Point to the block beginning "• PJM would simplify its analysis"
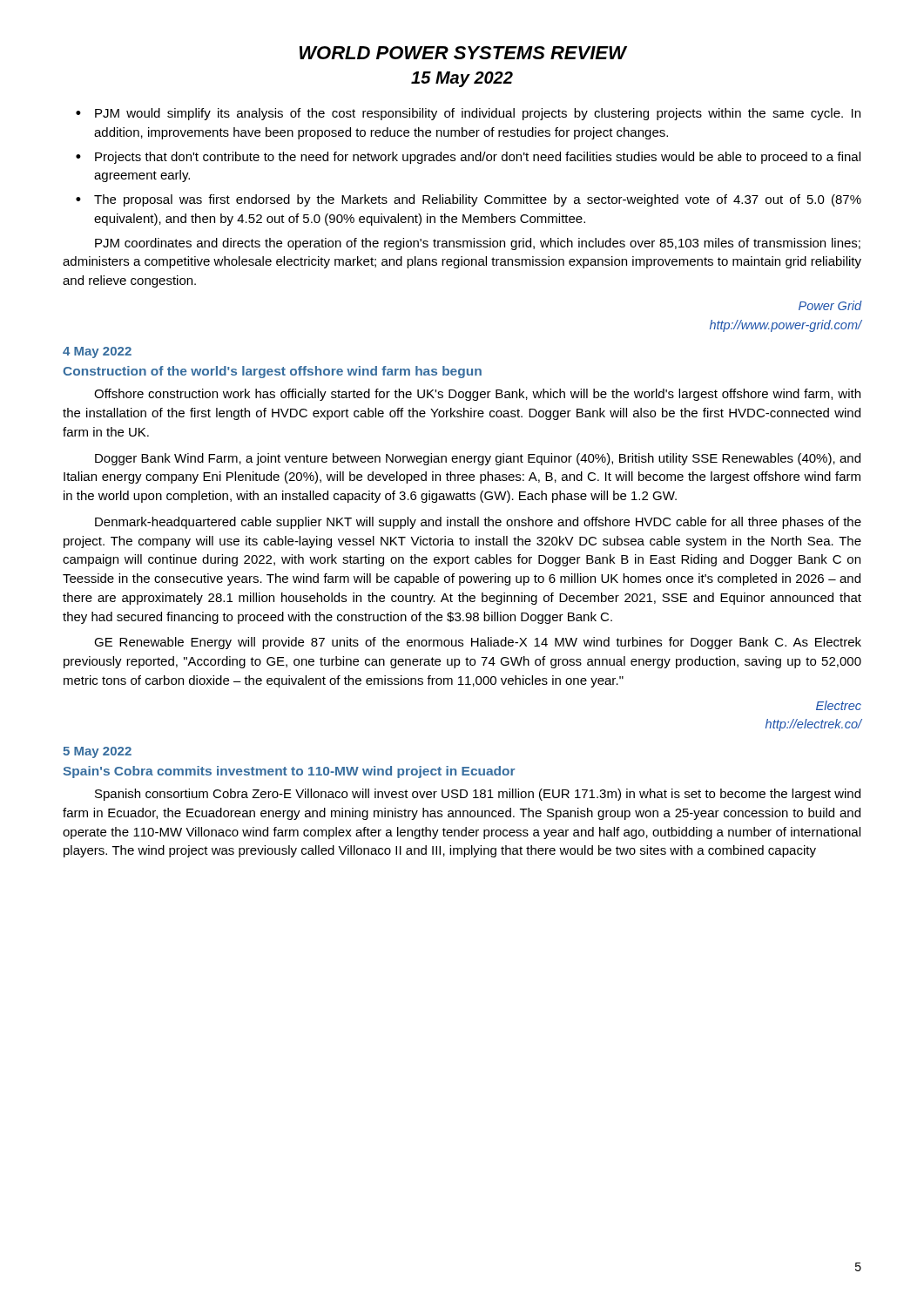Viewport: 924px width, 1307px height. coord(462,123)
